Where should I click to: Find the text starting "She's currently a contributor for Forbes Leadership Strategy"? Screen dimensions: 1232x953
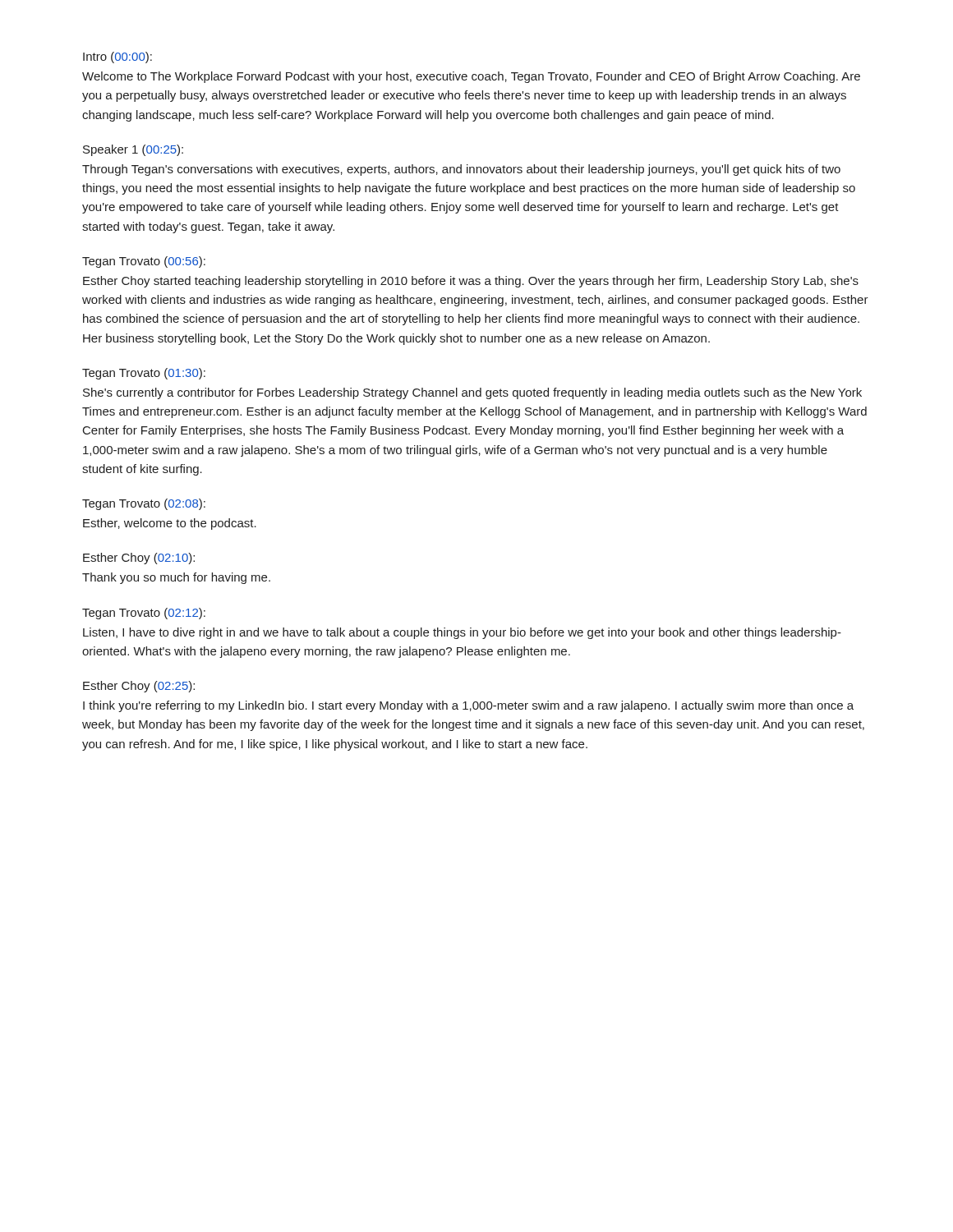click(475, 430)
